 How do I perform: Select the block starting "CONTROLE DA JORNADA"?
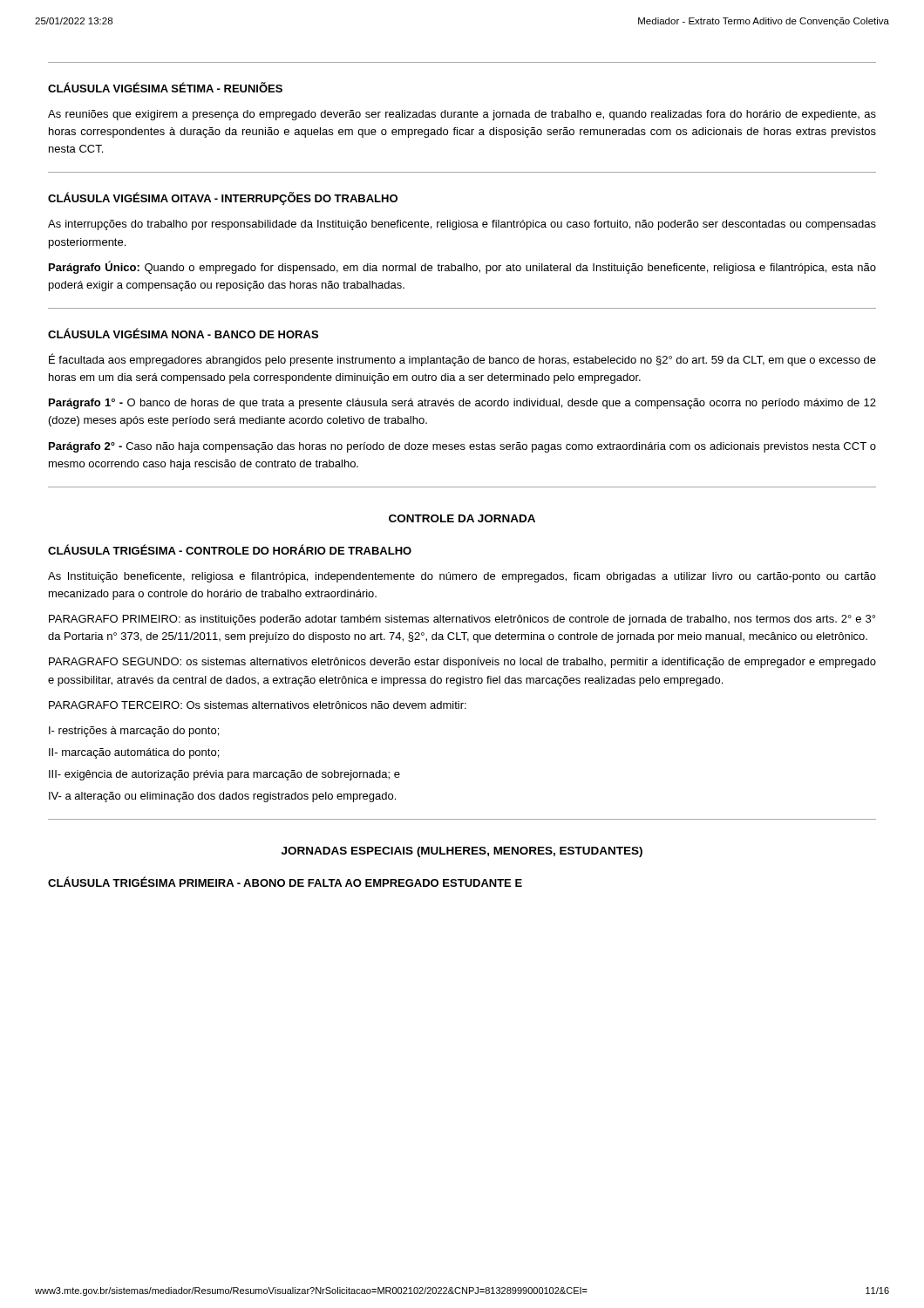pyautogui.click(x=462, y=518)
